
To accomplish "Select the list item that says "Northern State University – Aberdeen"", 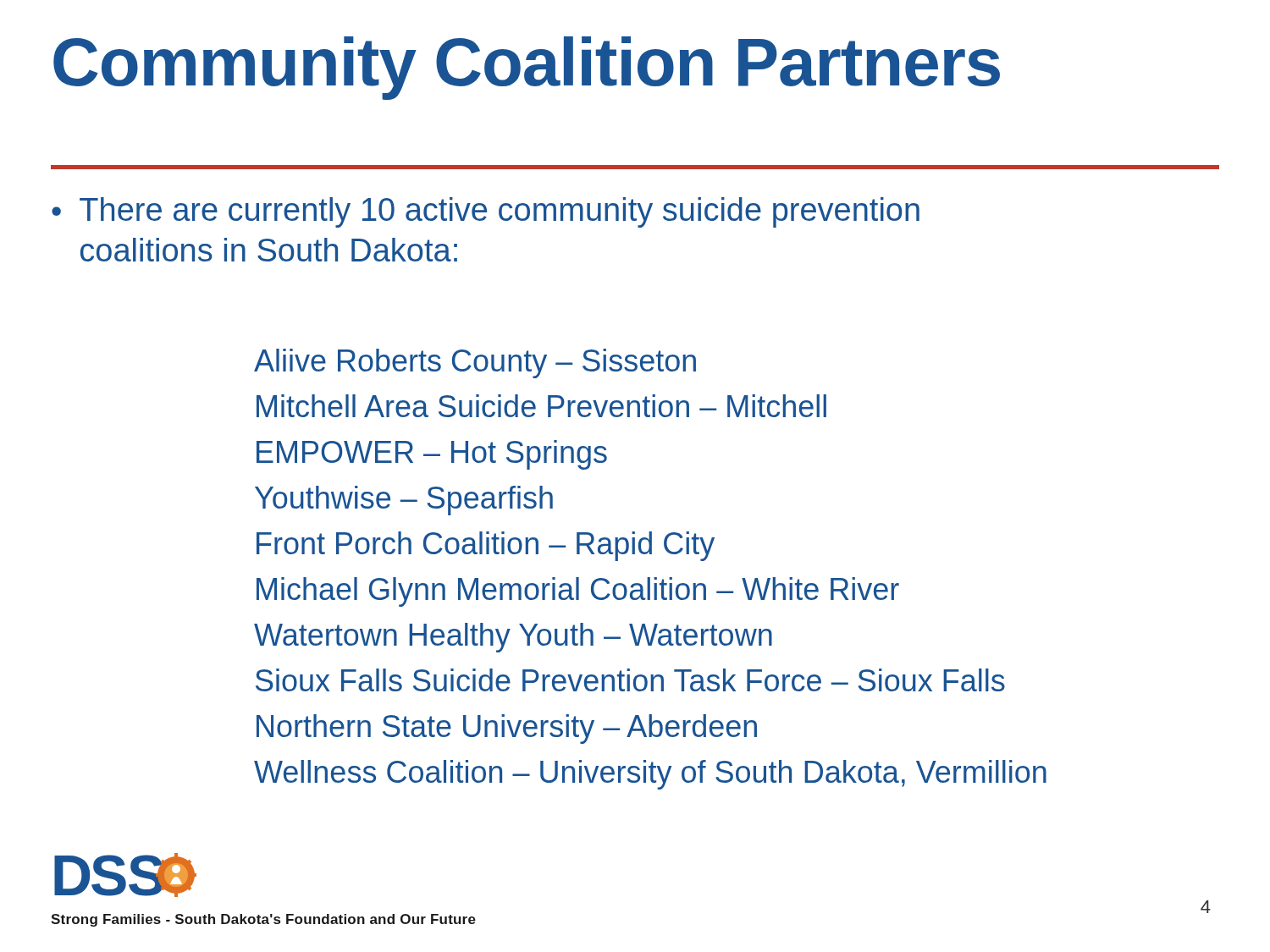I will coord(506,726).
